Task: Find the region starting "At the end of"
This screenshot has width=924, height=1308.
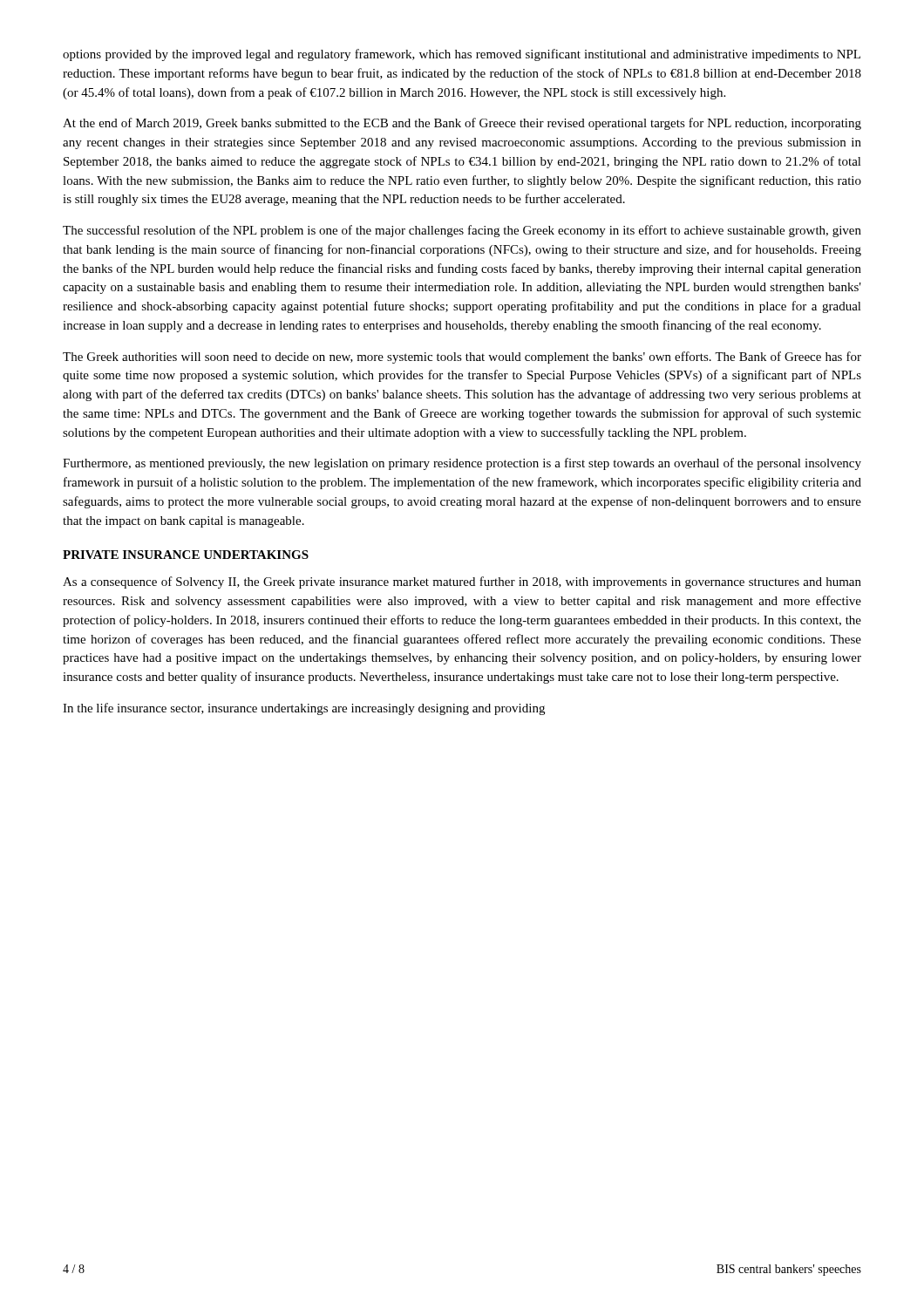Action: tap(462, 161)
